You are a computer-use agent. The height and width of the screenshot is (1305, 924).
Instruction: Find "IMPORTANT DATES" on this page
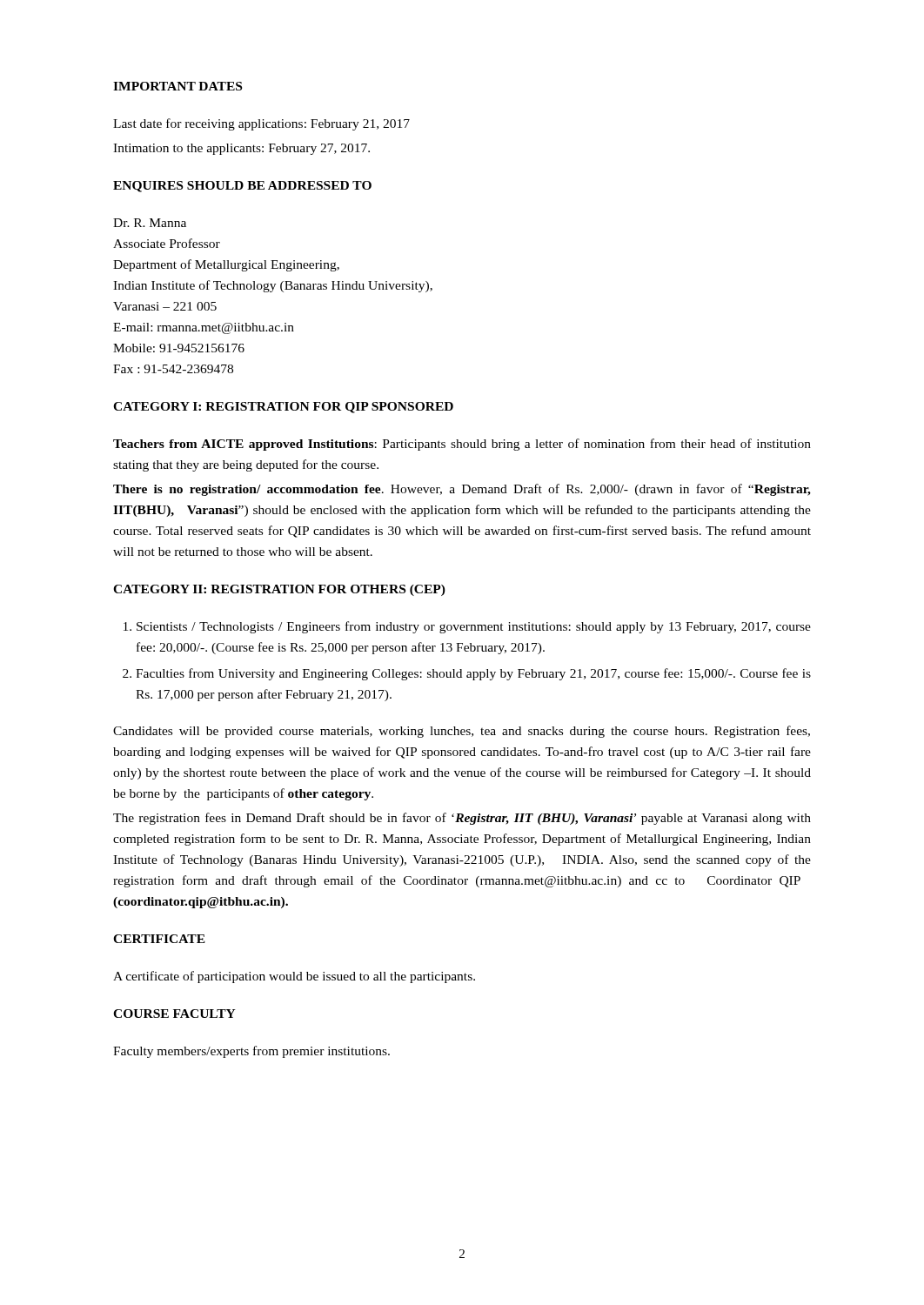click(177, 86)
